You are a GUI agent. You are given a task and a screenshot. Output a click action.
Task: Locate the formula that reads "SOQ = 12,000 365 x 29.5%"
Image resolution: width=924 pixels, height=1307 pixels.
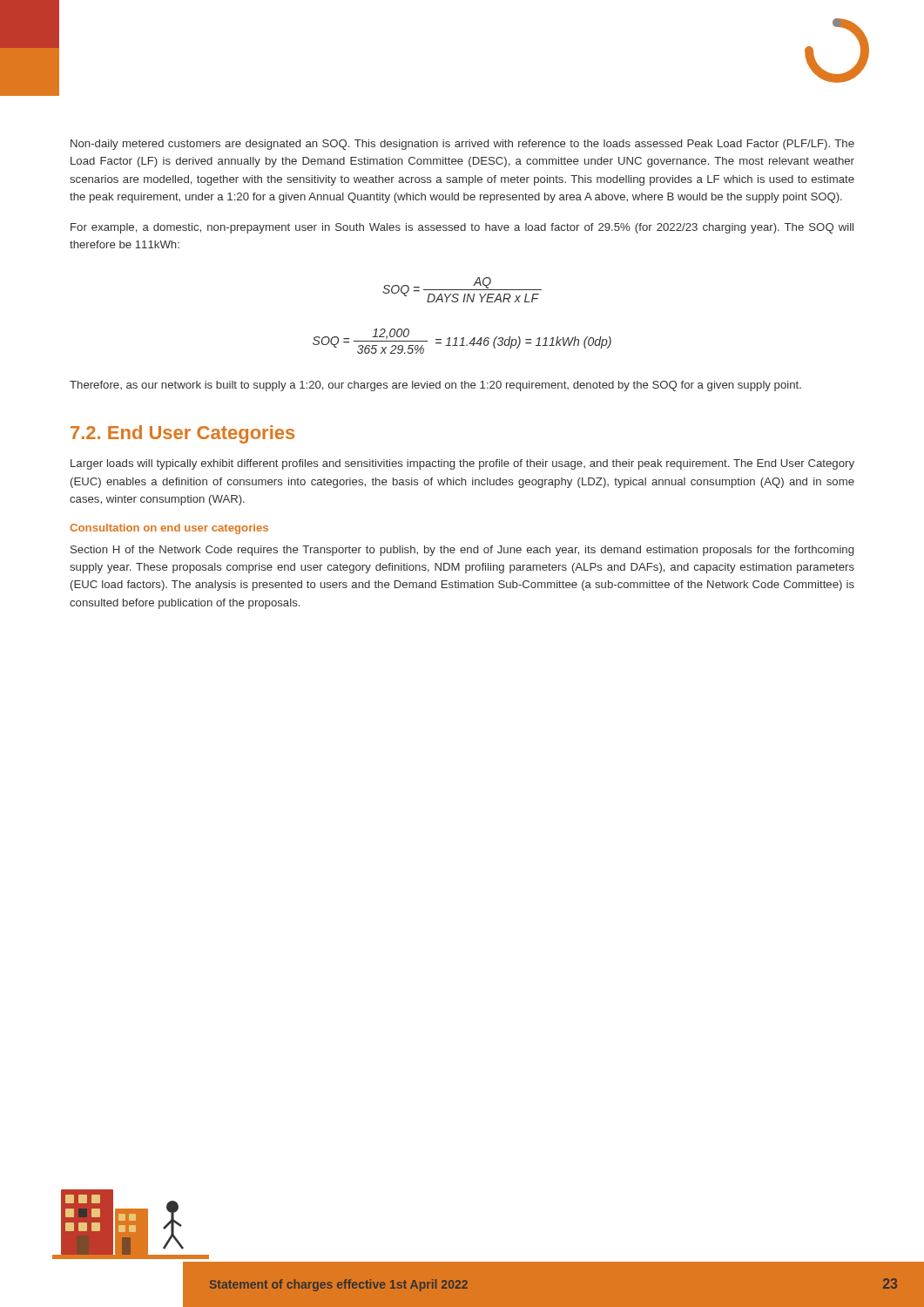point(462,341)
